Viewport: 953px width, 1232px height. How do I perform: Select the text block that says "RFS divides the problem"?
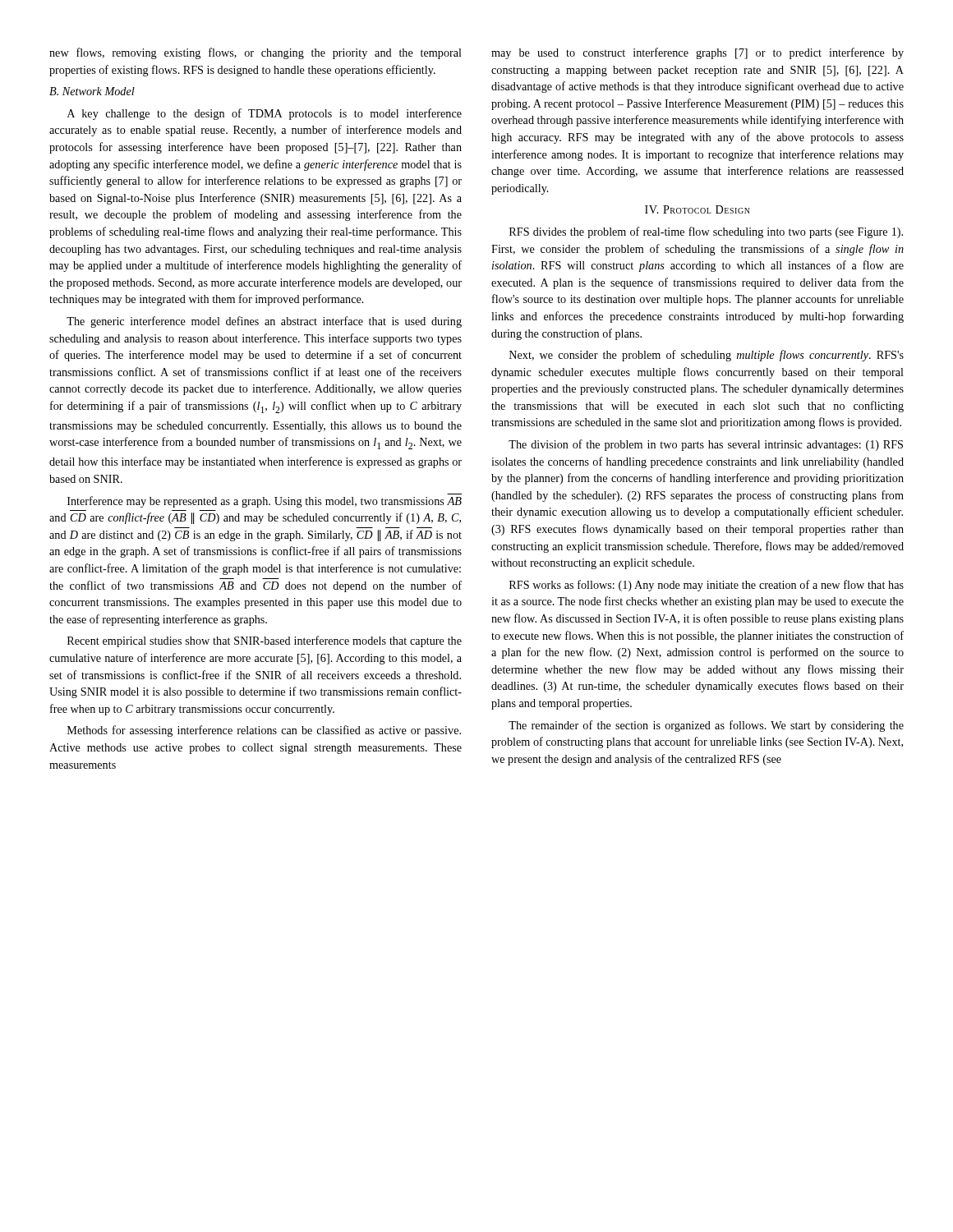click(698, 283)
